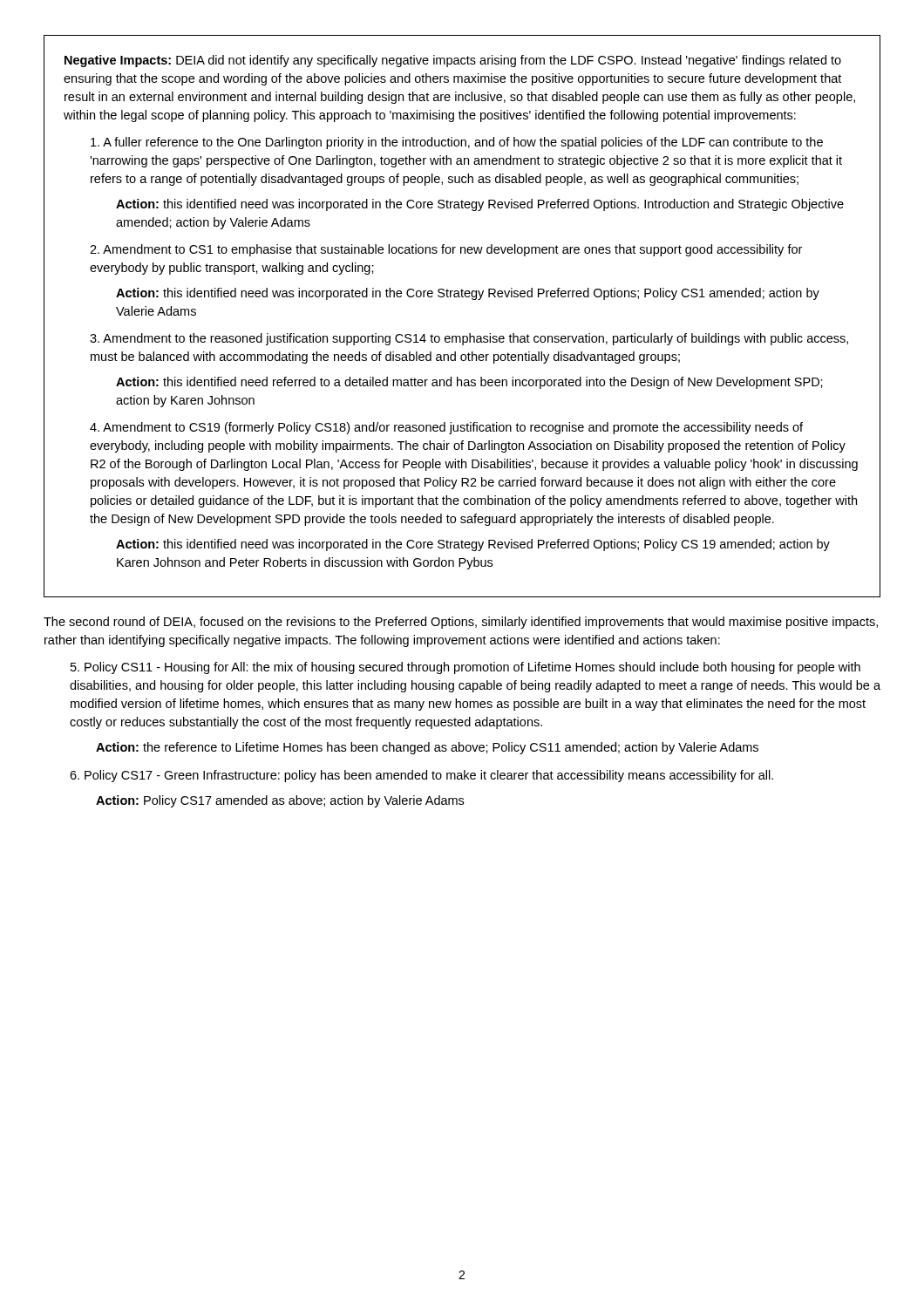Click the passage that begins "4. Amendment to CS19 (formerly Policy CS18)"
Viewport: 924px width, 1308px height.
(474, 473)
